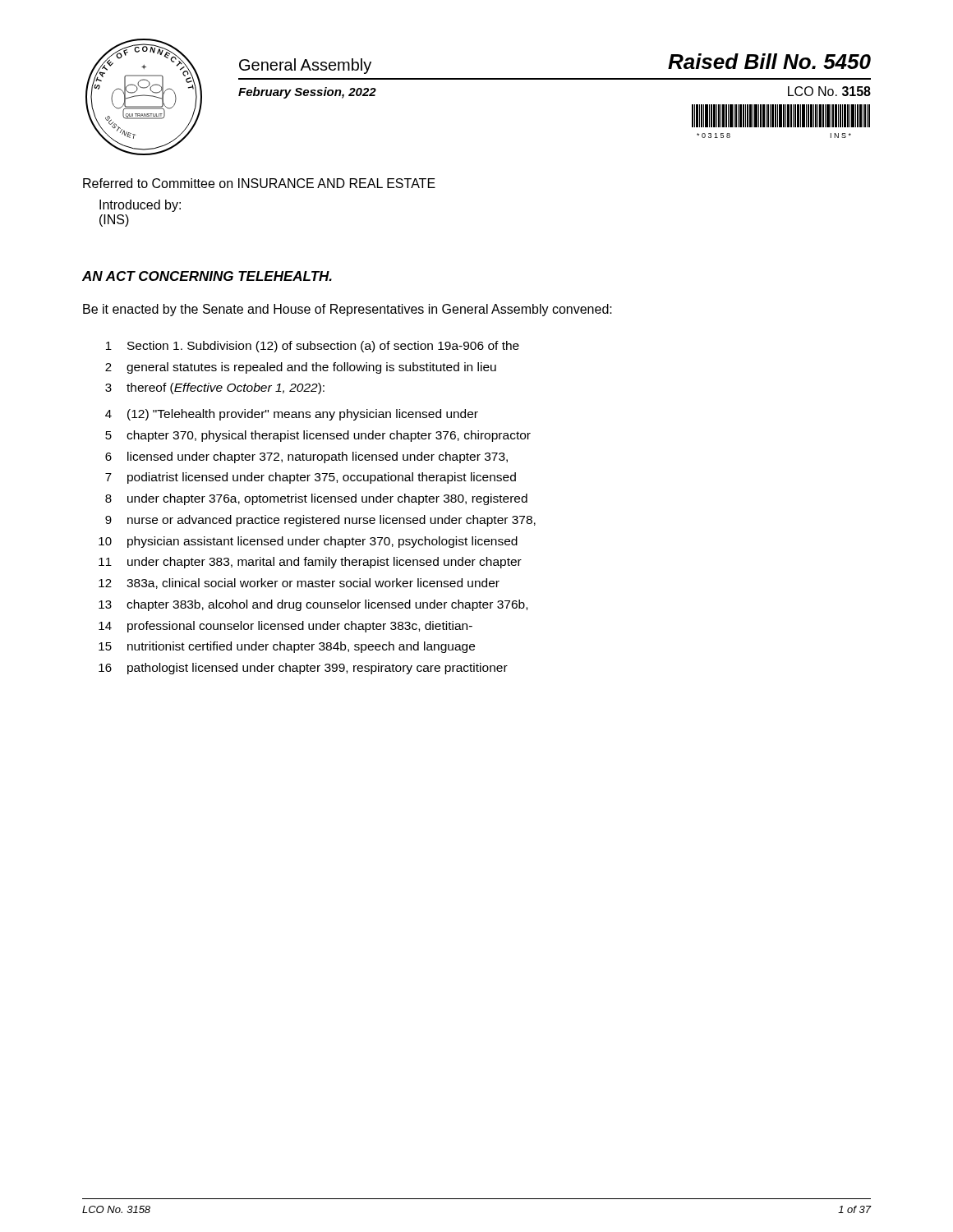This screenshot has width=953, height=1232.
Task: Navigate to the element starting "Referred to Committee on INSURANCE AND"
Action: coord(259,184)
